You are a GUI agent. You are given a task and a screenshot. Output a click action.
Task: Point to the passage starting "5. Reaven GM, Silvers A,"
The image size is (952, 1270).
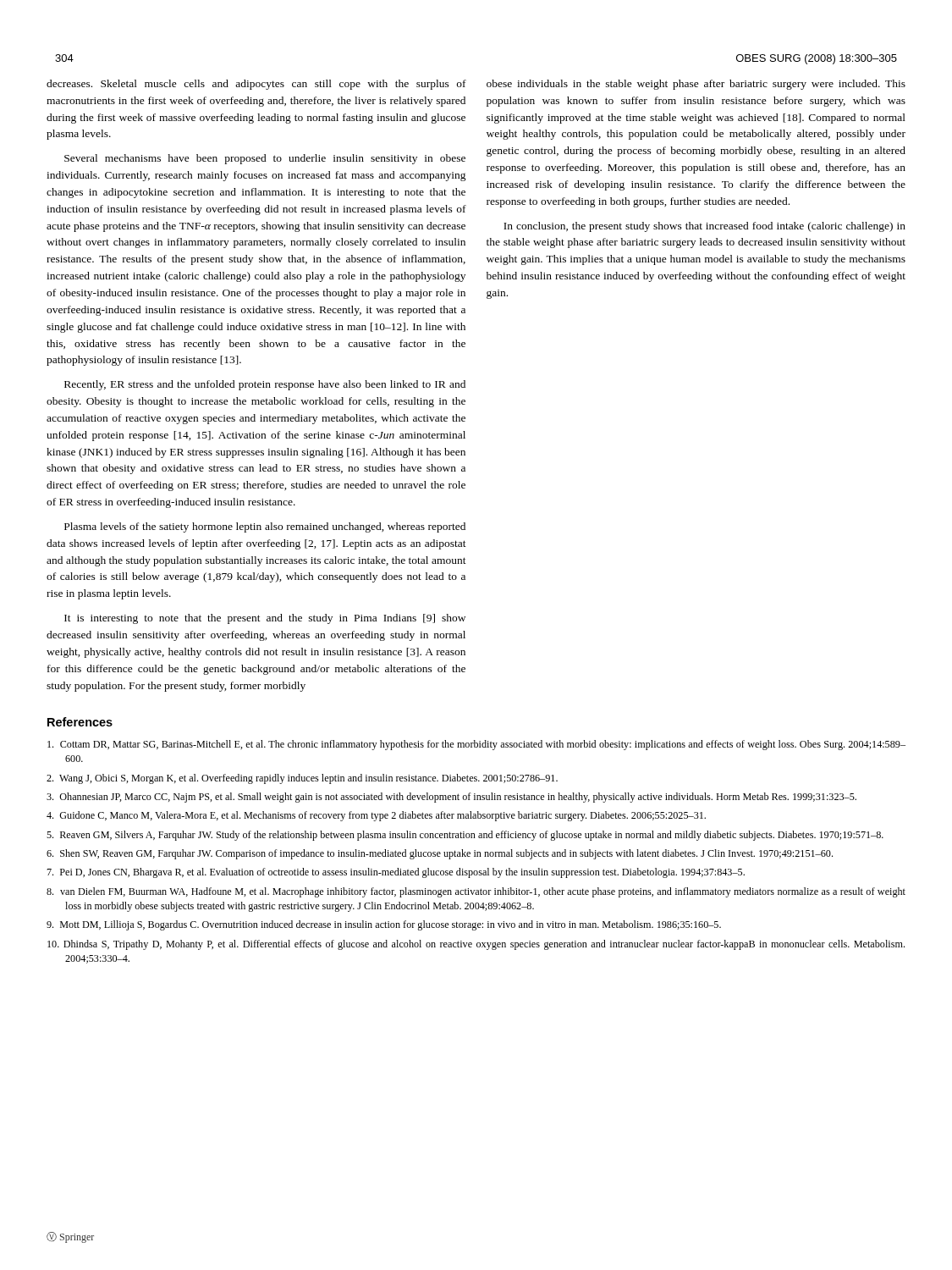[x=476, y=835]
